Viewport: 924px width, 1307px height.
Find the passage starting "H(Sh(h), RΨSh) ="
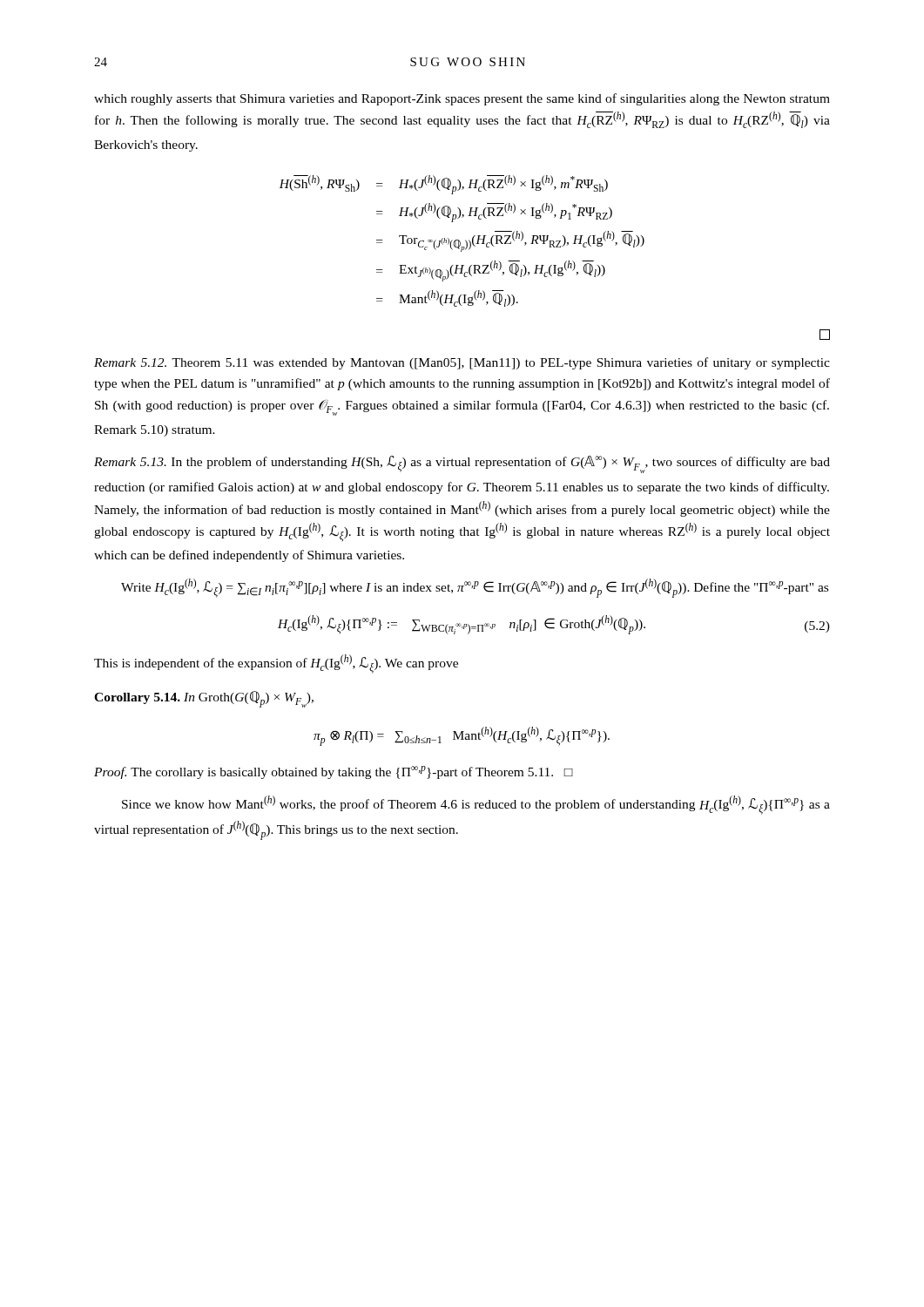(x=462, y=242)
